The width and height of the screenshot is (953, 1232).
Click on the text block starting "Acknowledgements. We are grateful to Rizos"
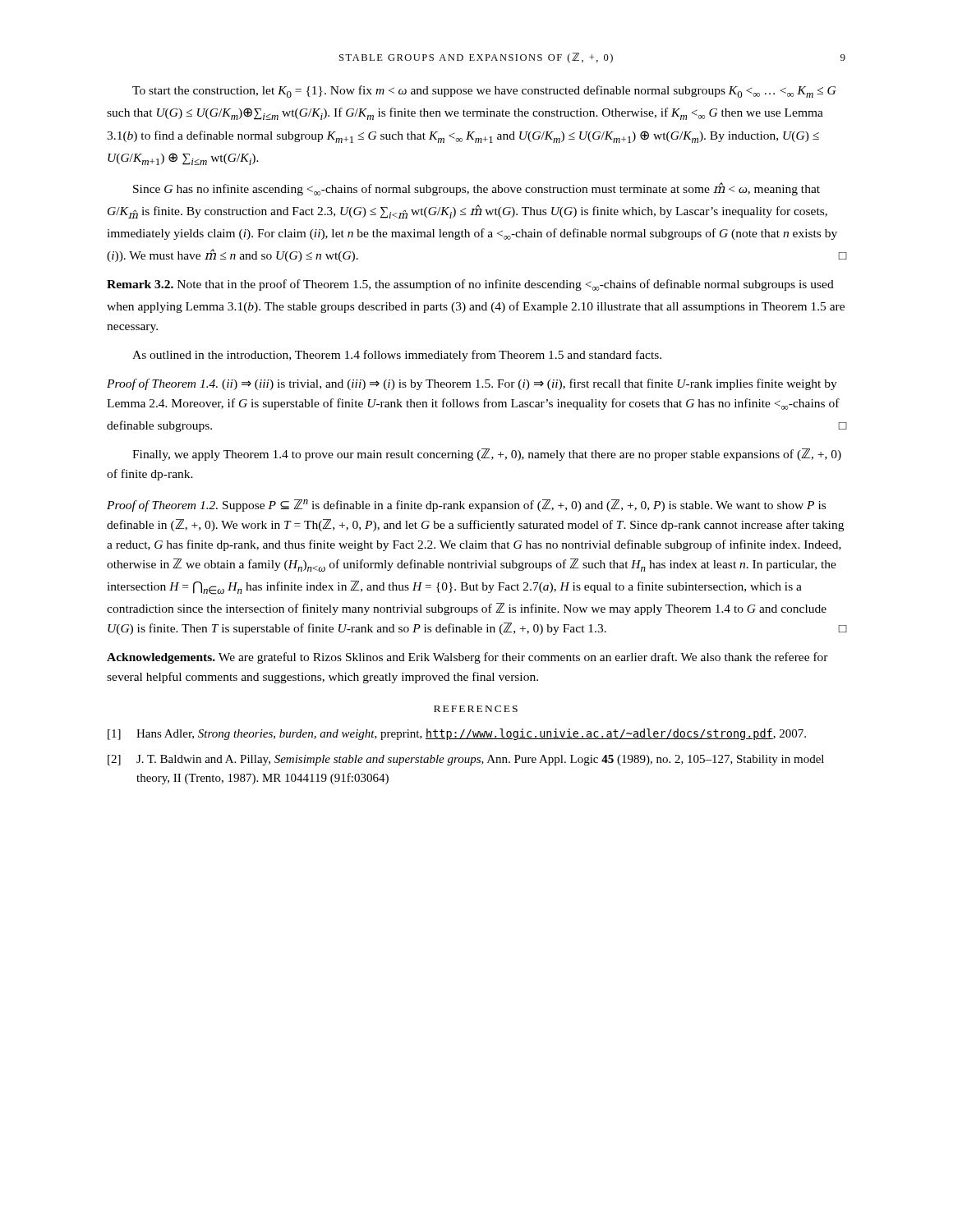[x=476, y=667]
